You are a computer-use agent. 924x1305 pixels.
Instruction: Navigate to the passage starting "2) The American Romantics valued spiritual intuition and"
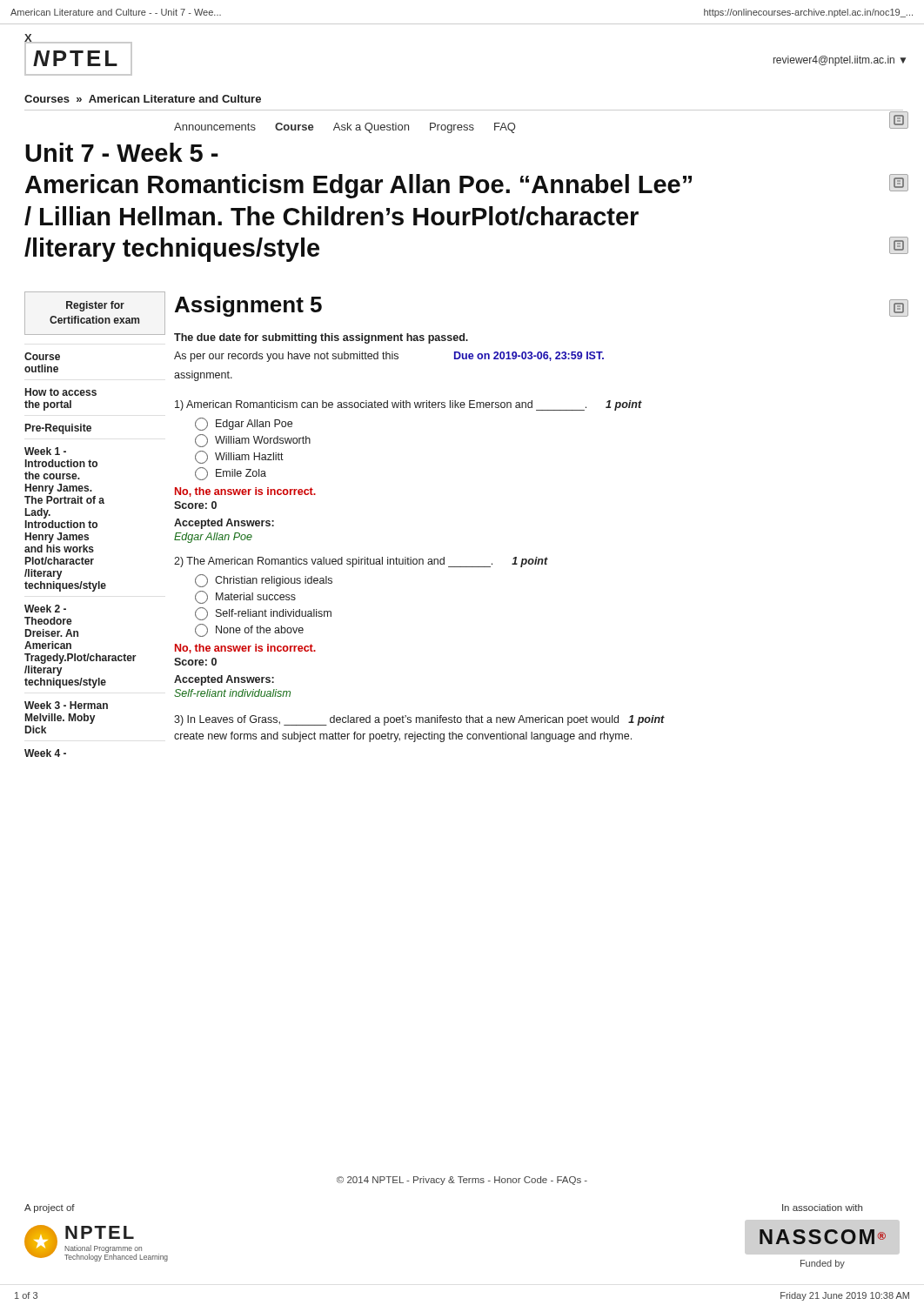pyautogui.click(x=361, y=561)
